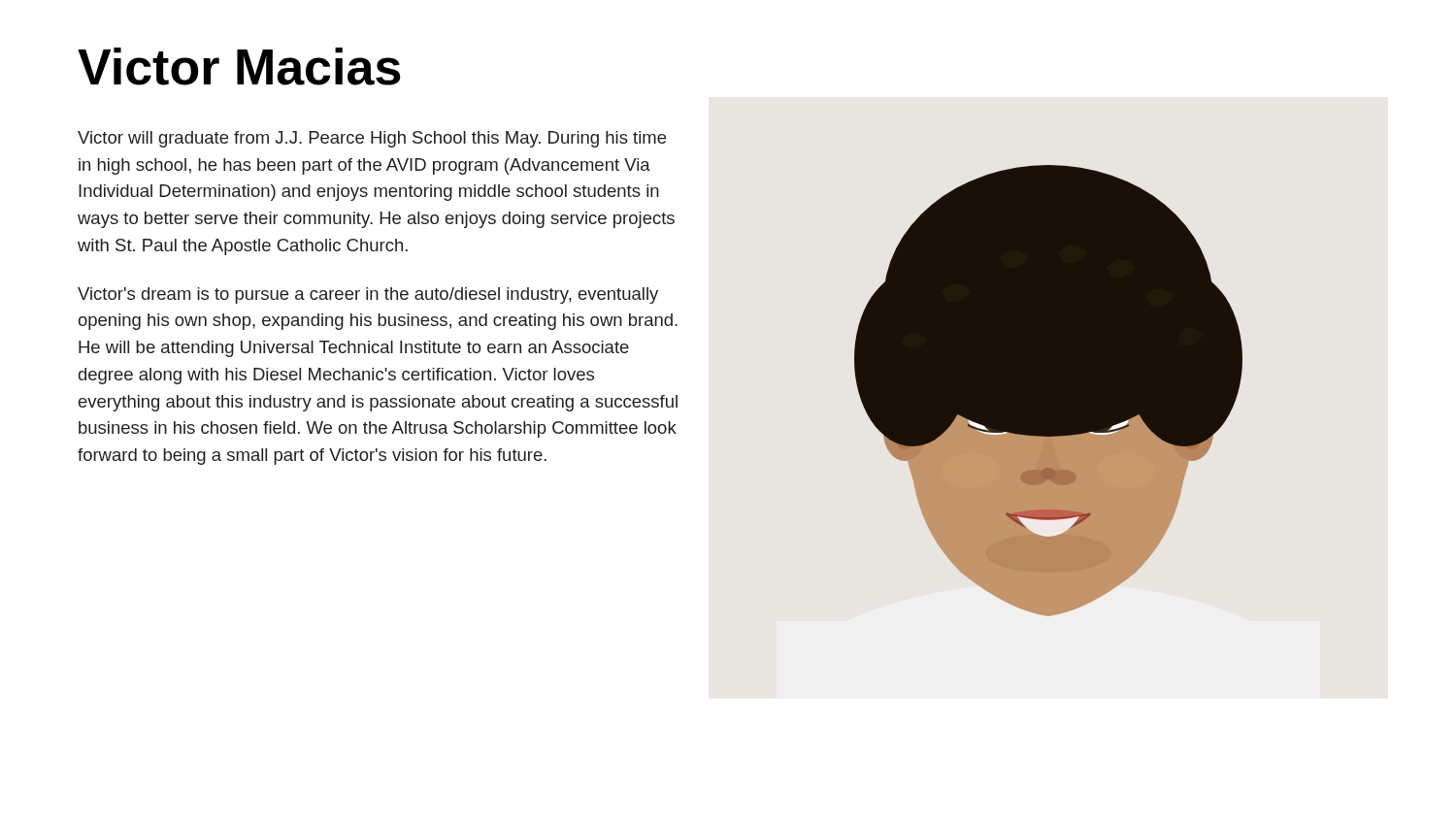Select the text block starting "Victor's dream is"
Viewport: 1456px width, 819px height.
pyautogui.click(x=378, y=374)
